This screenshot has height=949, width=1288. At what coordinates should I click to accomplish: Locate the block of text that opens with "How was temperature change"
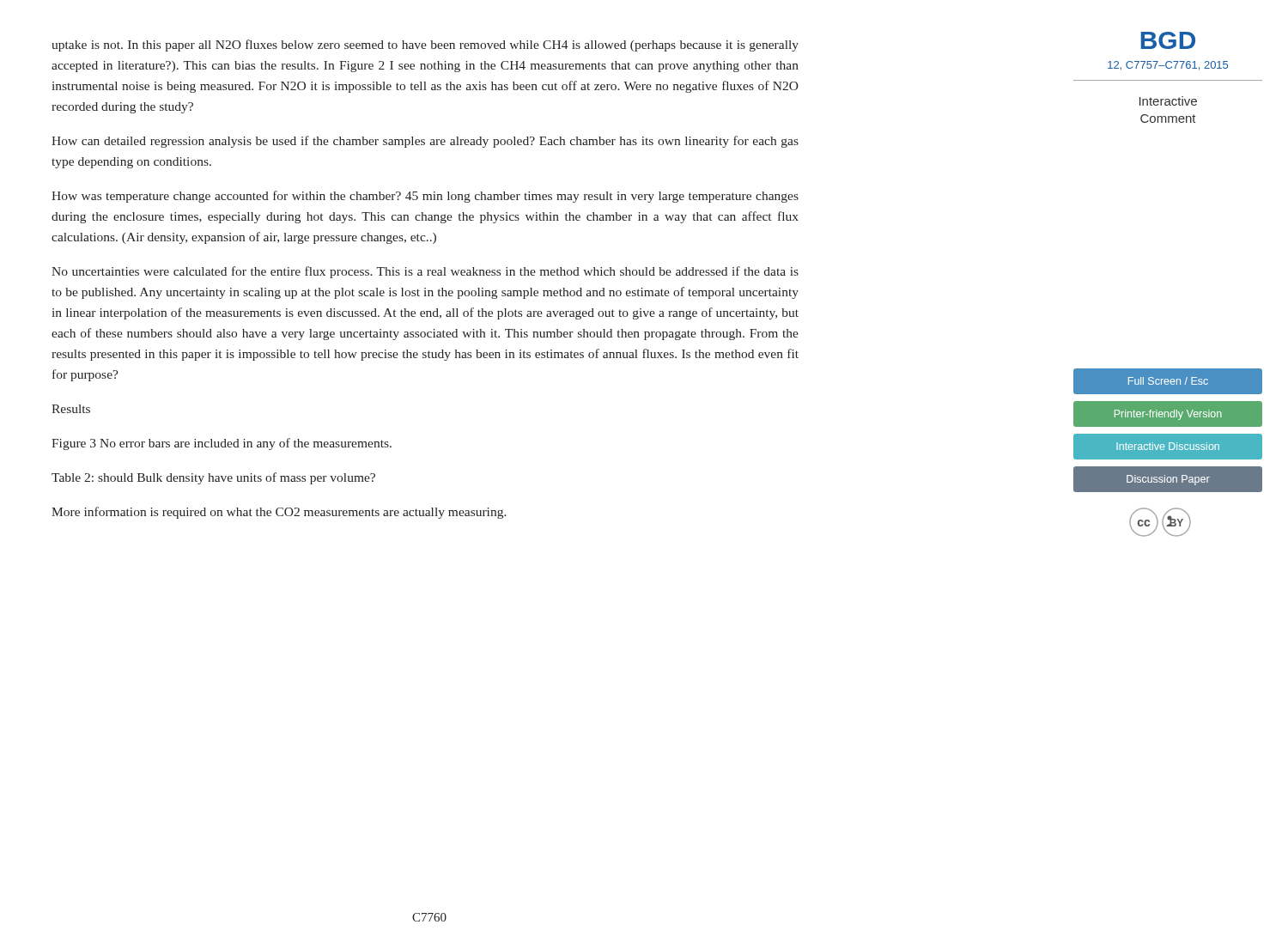coord(425,217)
